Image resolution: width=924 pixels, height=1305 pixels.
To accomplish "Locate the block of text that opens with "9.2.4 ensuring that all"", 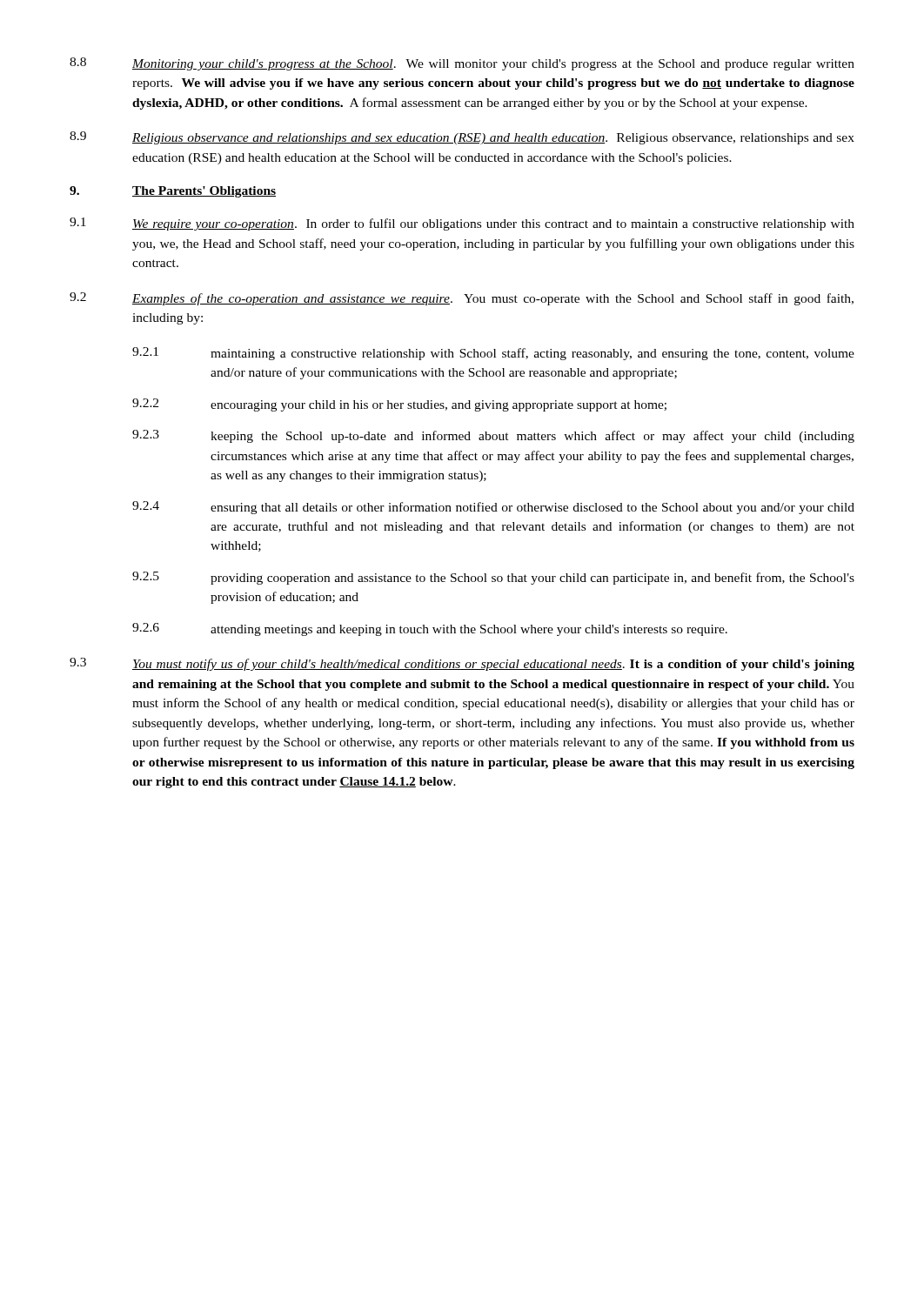I will coord(493,527).
